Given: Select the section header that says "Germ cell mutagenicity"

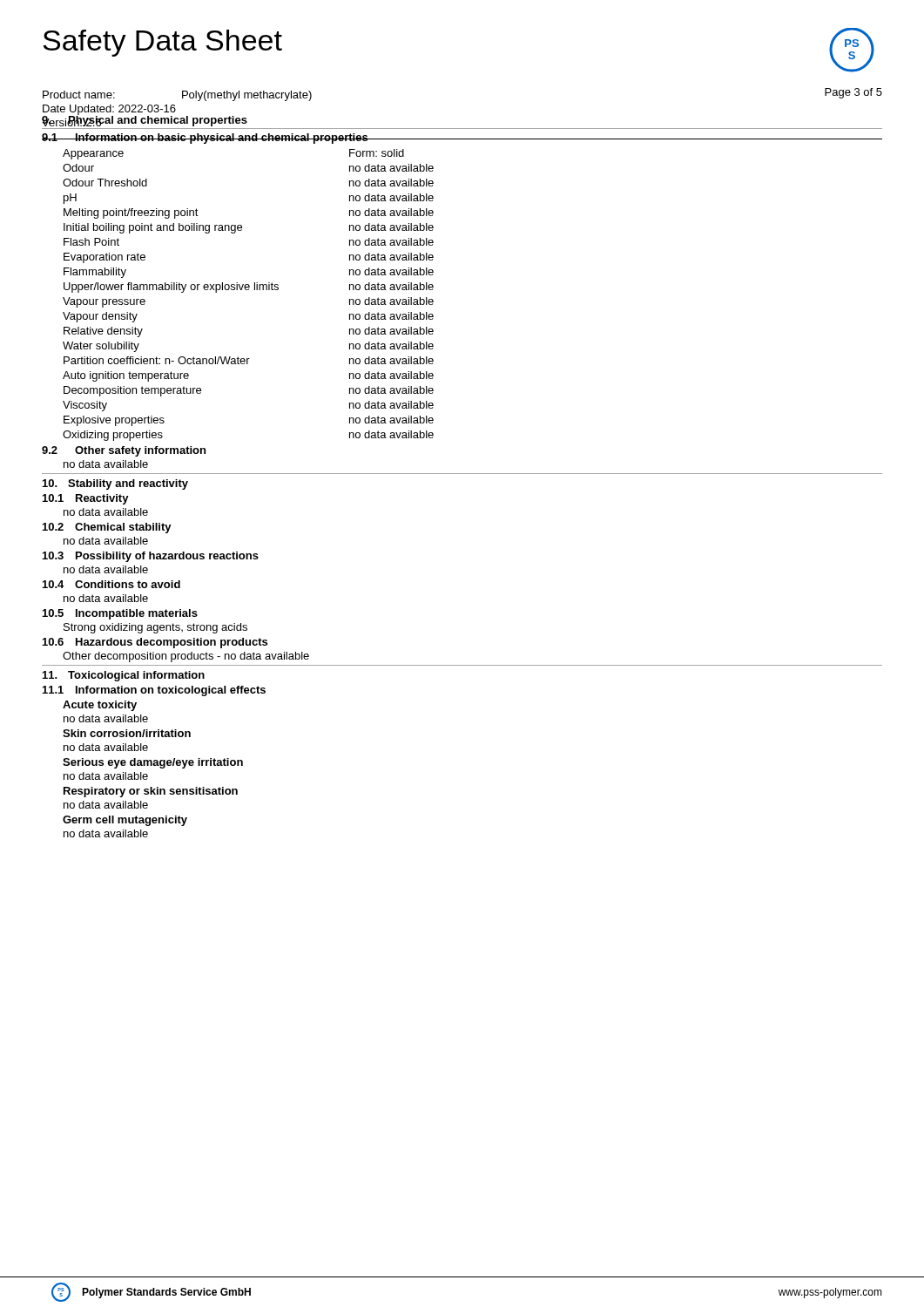Looking at the screenshot, I should (125, 819).
